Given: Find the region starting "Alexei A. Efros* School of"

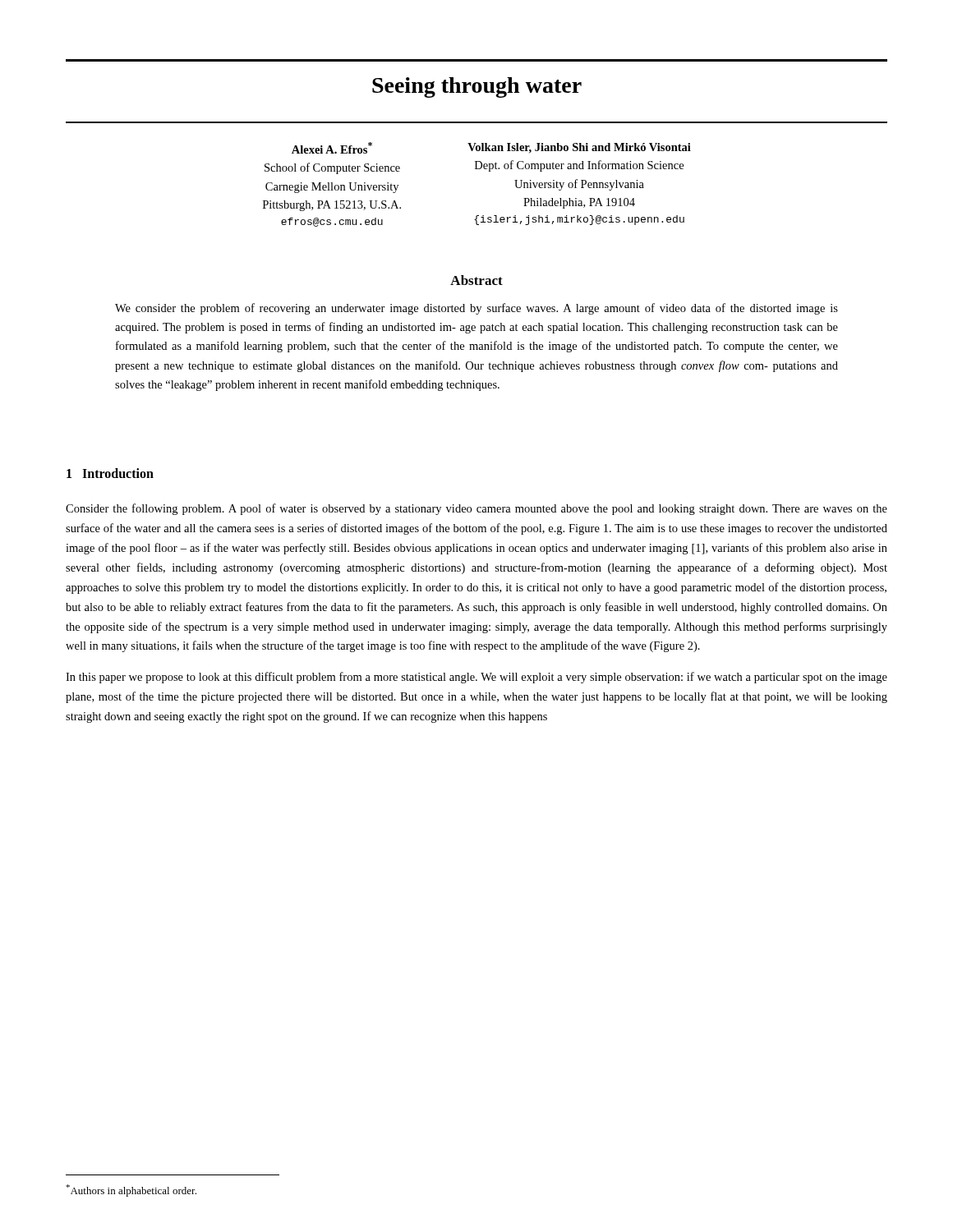Looking at the screenshot, I should [332, 184].
